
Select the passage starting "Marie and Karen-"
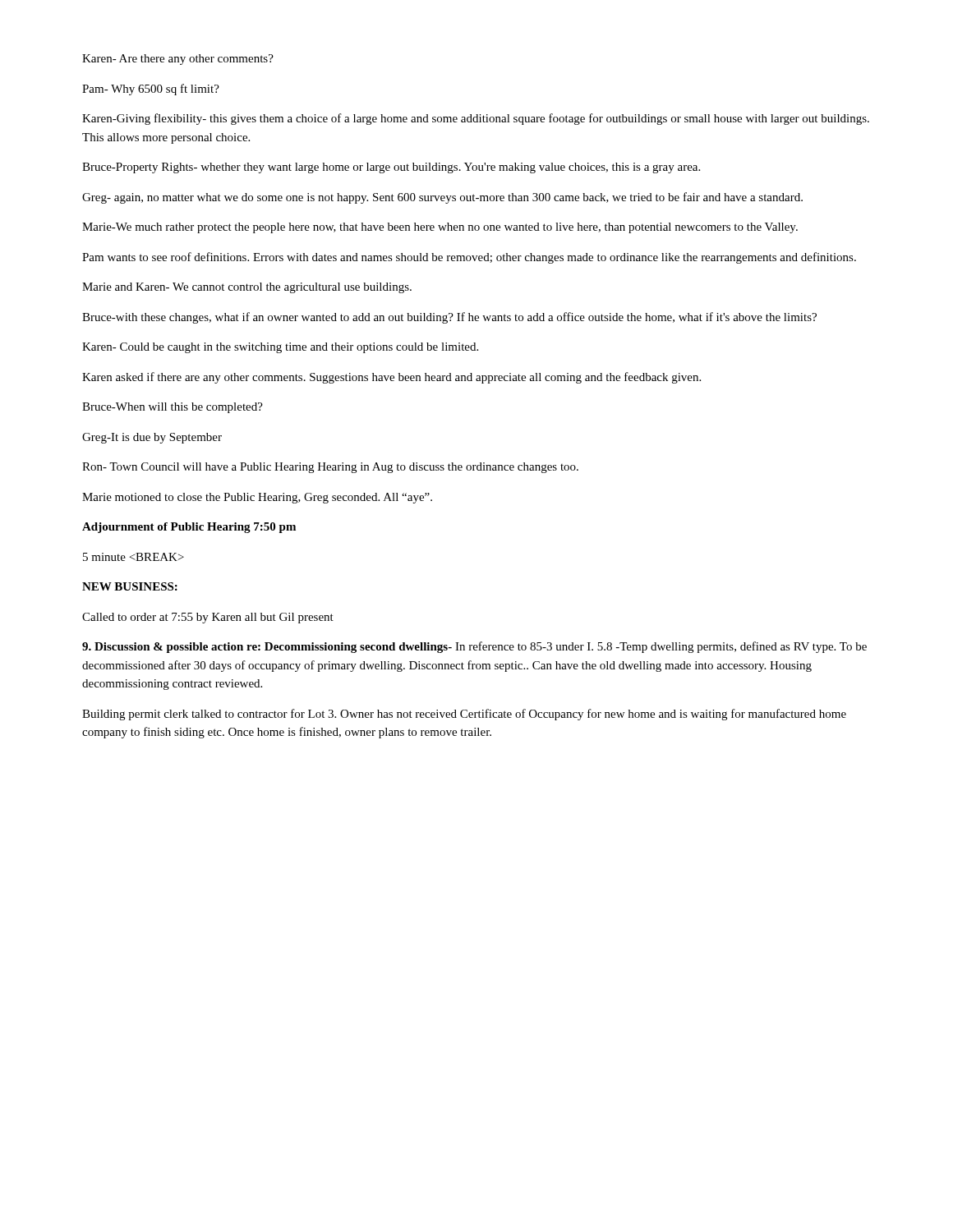click(247, 287)
